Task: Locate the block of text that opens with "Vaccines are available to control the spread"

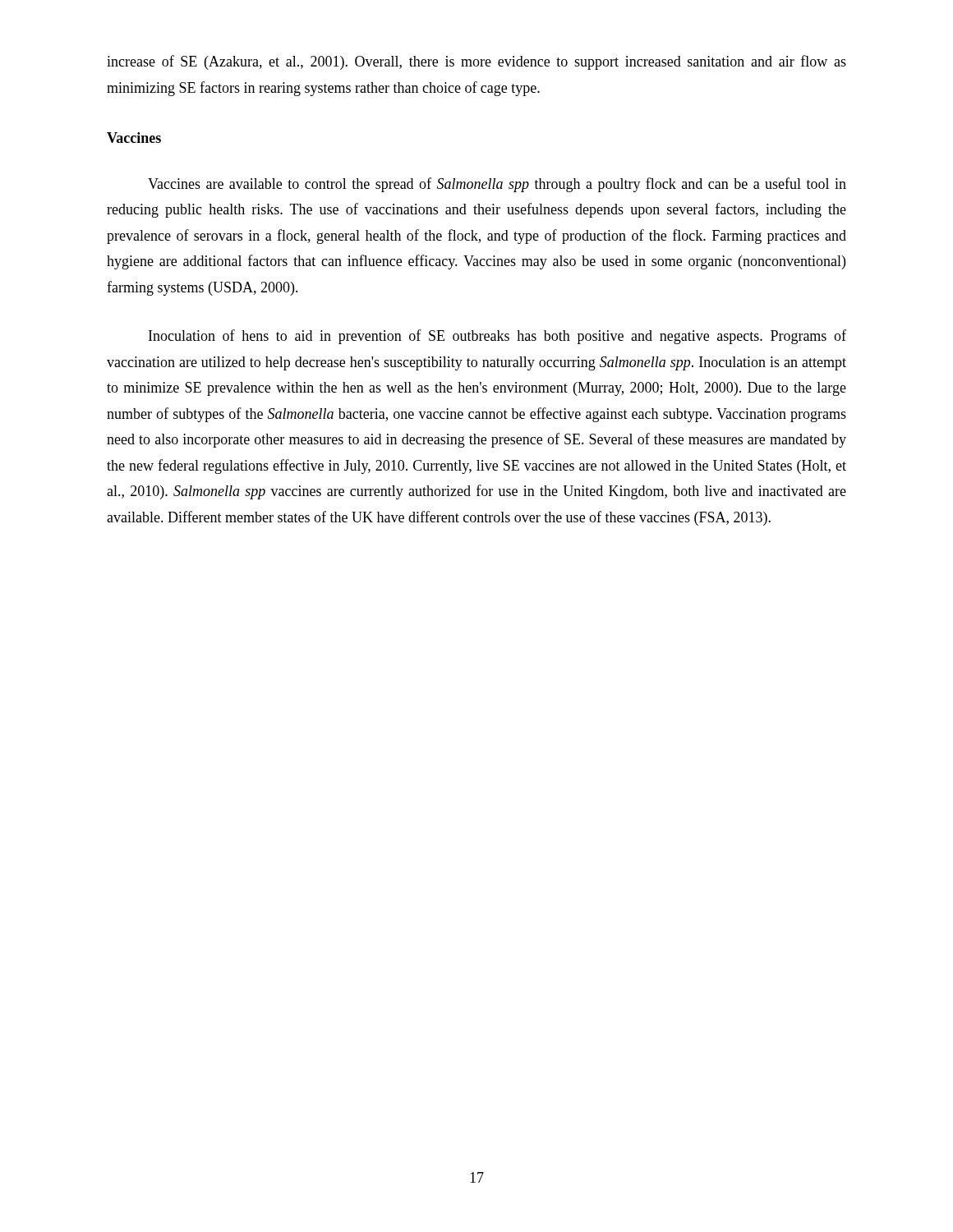Action: (476, 236)
